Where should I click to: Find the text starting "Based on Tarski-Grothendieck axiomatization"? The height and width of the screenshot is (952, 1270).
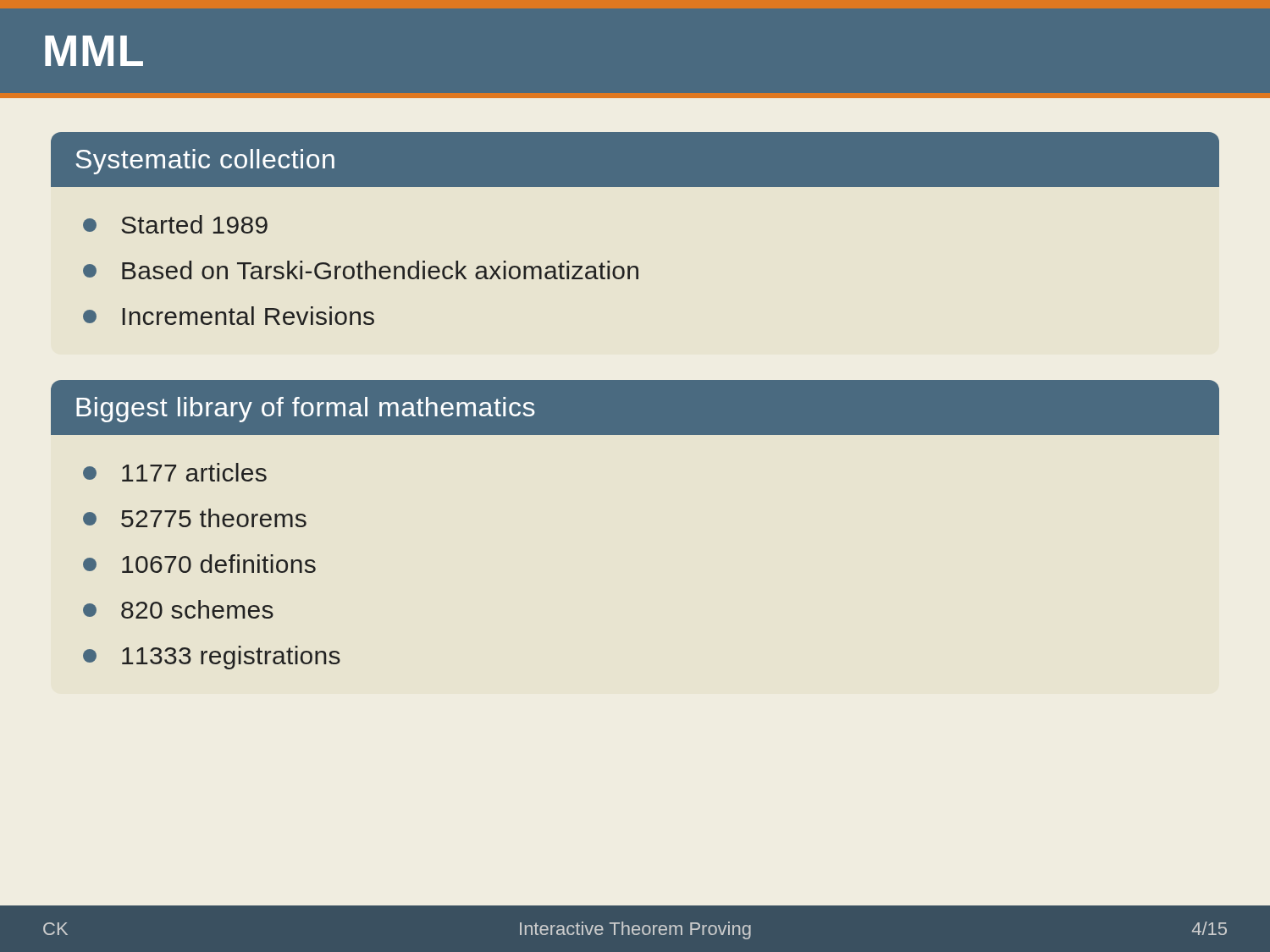click(x=362, y=271)
